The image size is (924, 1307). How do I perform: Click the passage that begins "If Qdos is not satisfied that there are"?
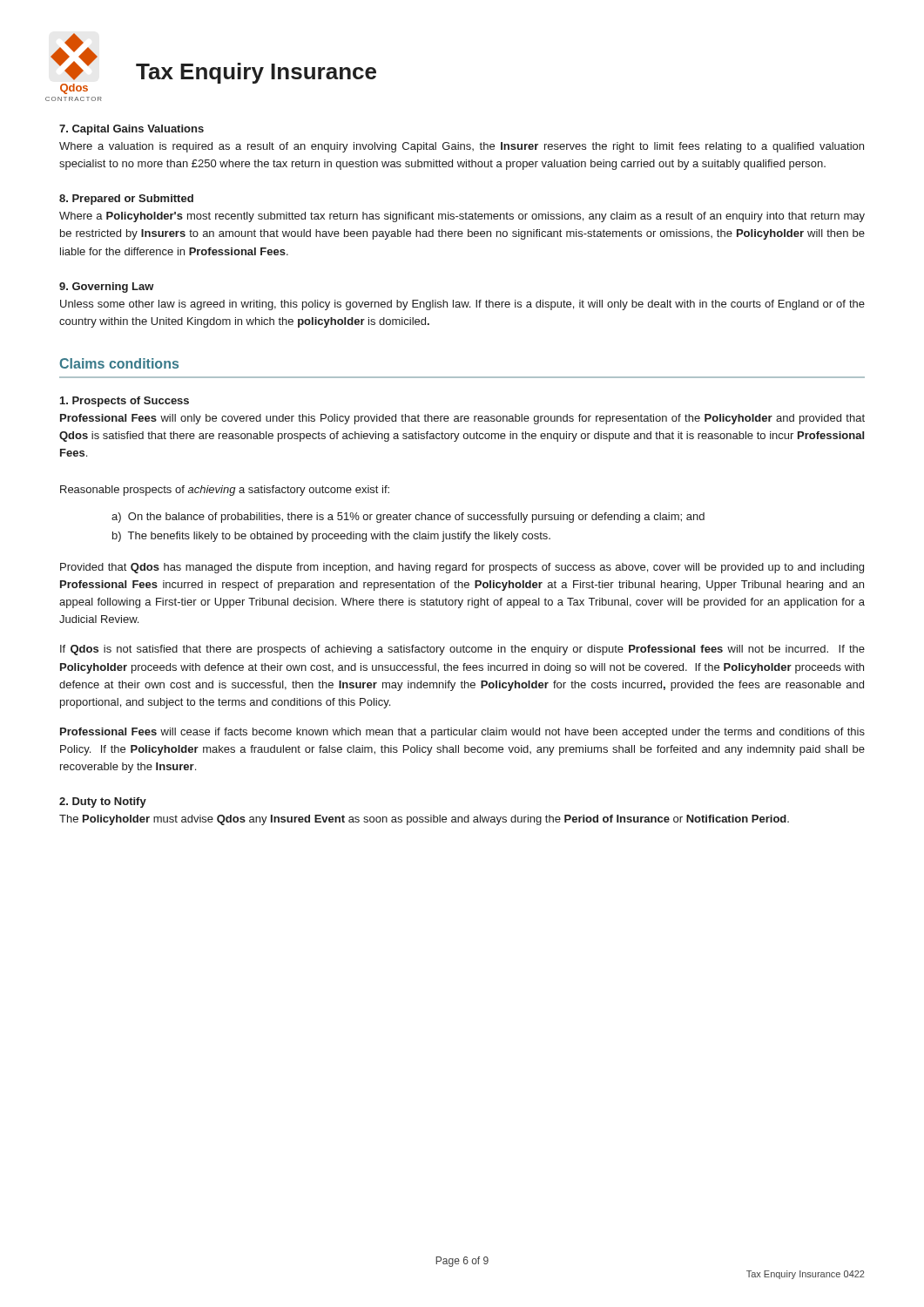coord(462,675)
